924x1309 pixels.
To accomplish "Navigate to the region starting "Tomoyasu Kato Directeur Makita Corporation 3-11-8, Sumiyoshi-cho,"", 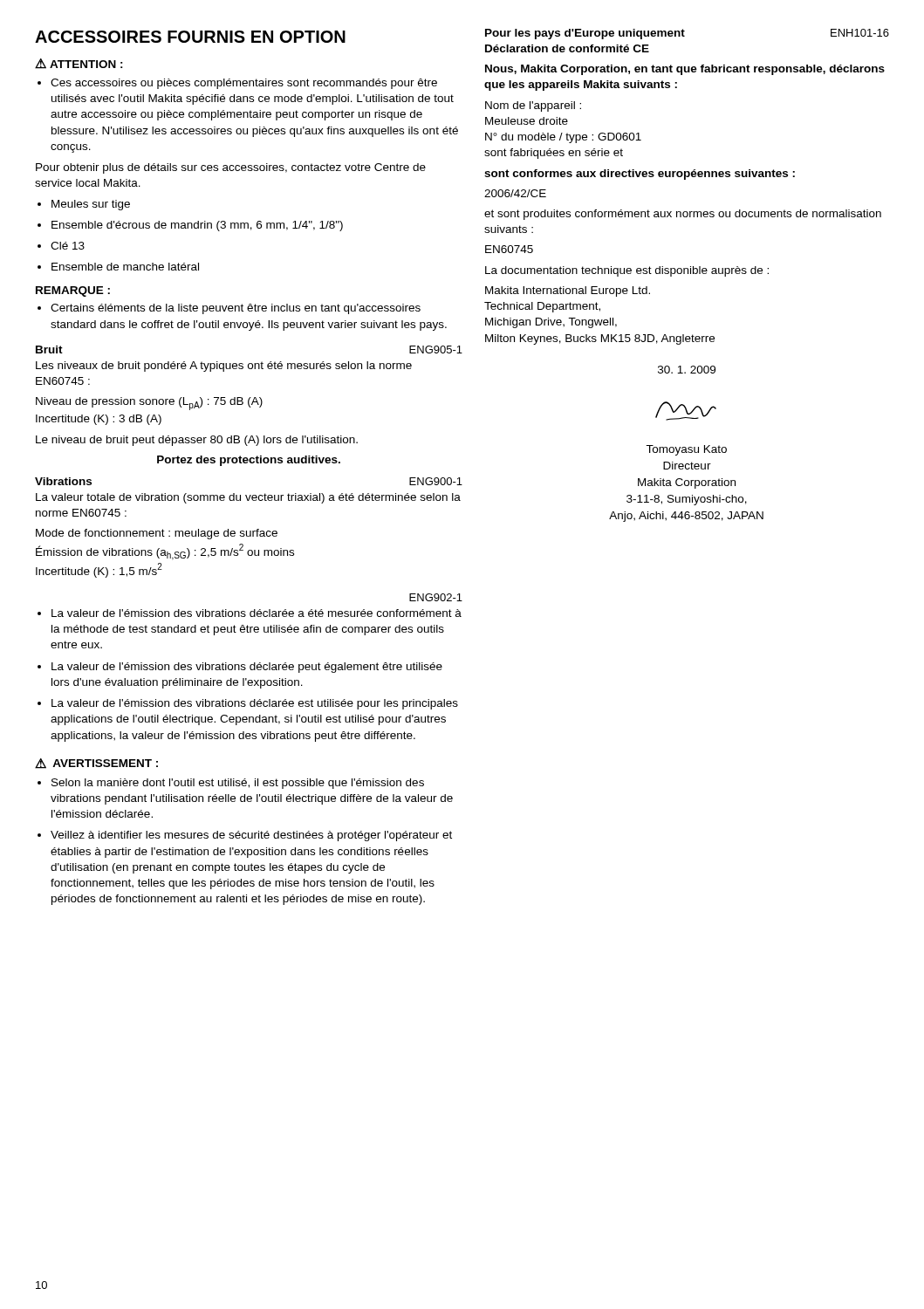I will click(x=687, y=483).
